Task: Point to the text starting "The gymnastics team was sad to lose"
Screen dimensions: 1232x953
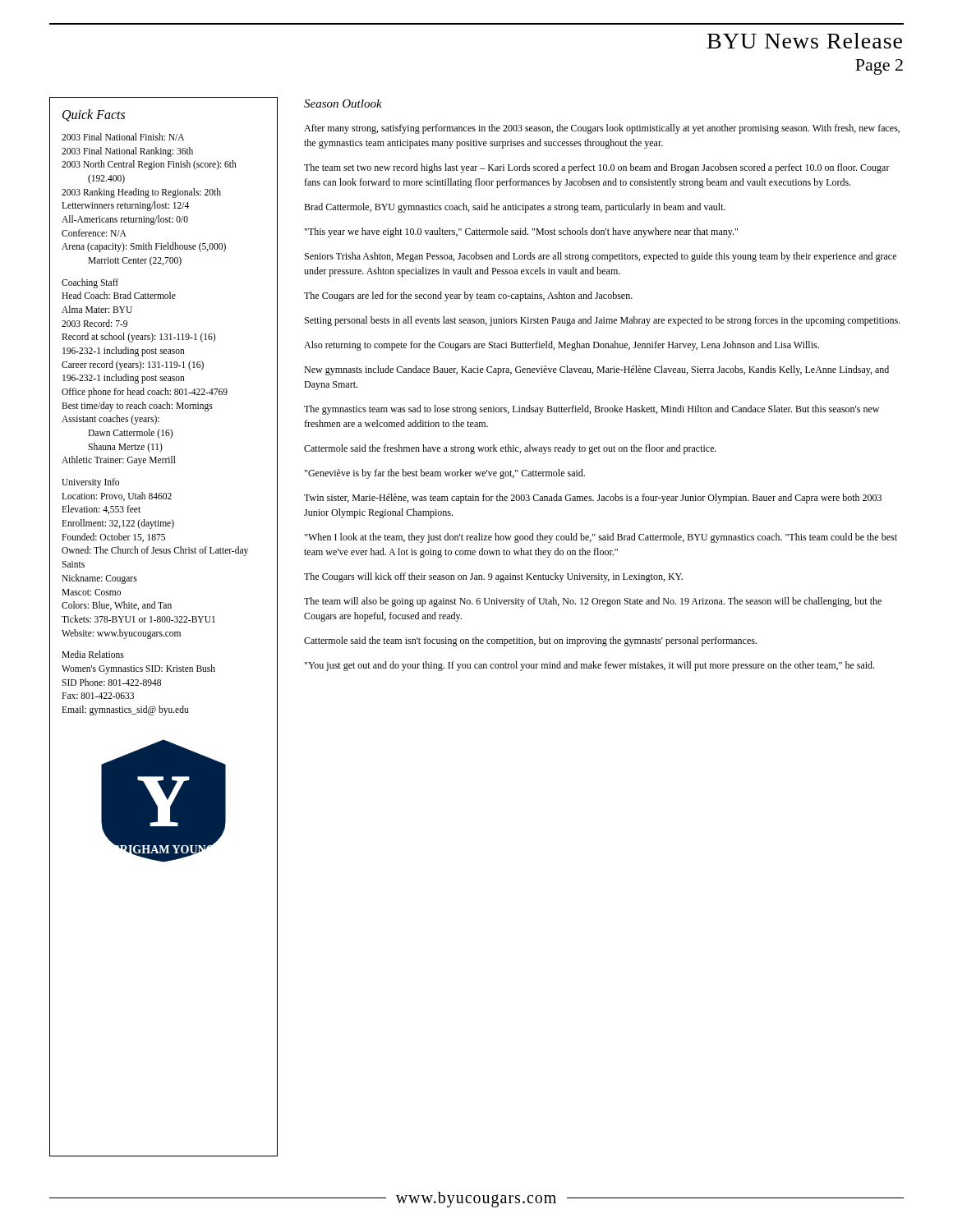Action: [592, 416]
